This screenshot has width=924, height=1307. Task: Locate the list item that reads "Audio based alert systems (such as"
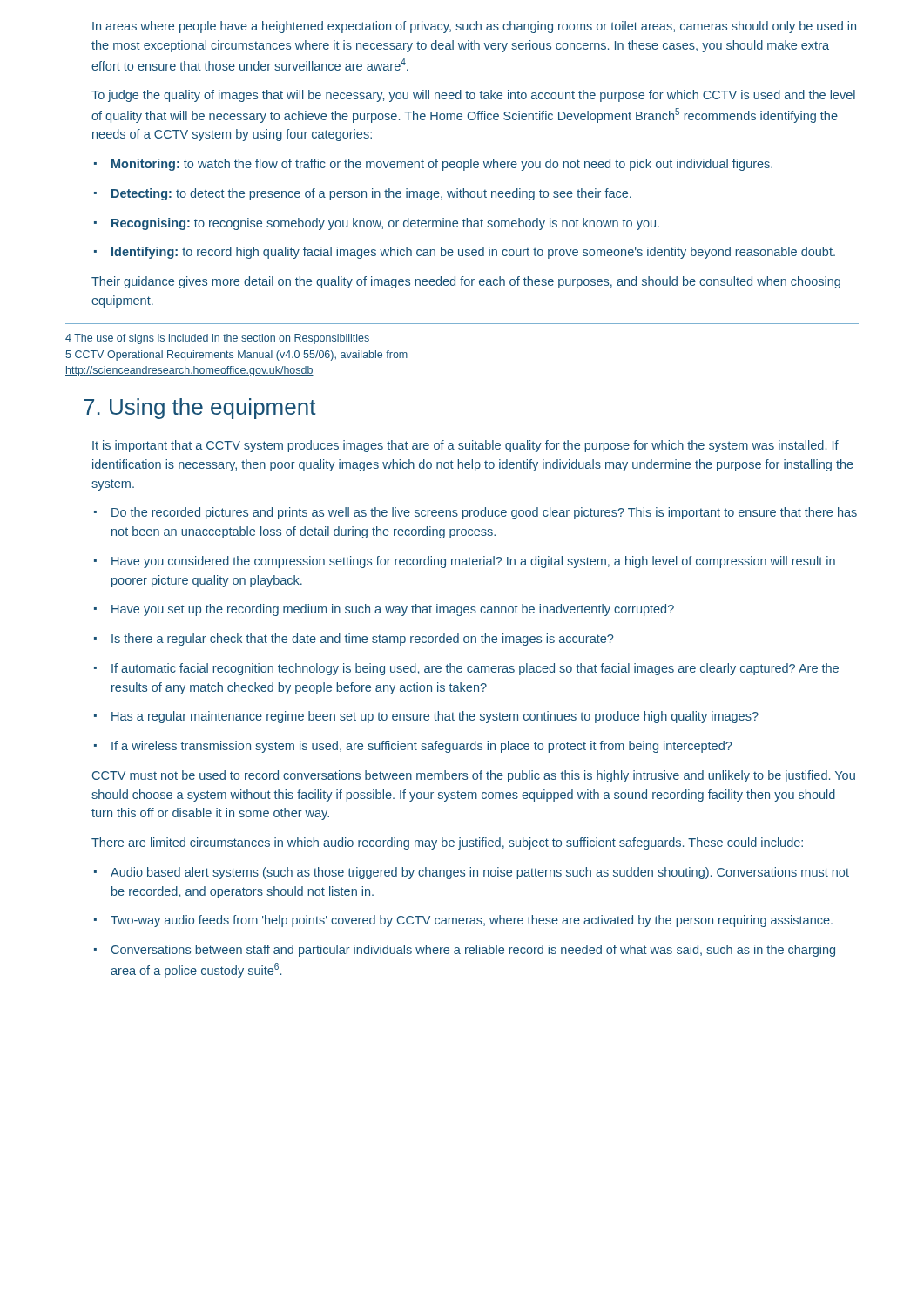click(x=475, y=882)
